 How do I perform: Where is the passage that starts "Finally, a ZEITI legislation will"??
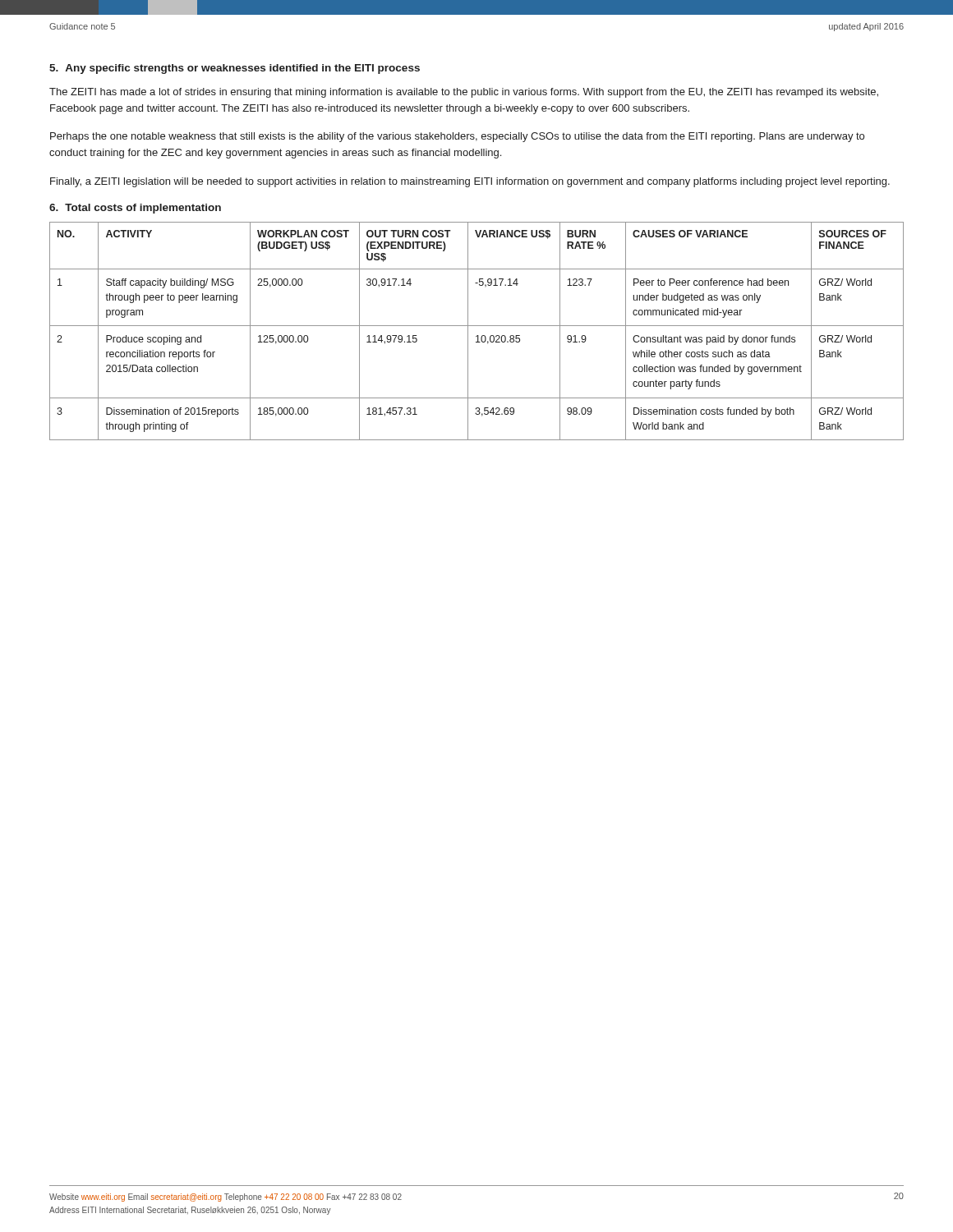pyautogui.click(x=470, y=181)
